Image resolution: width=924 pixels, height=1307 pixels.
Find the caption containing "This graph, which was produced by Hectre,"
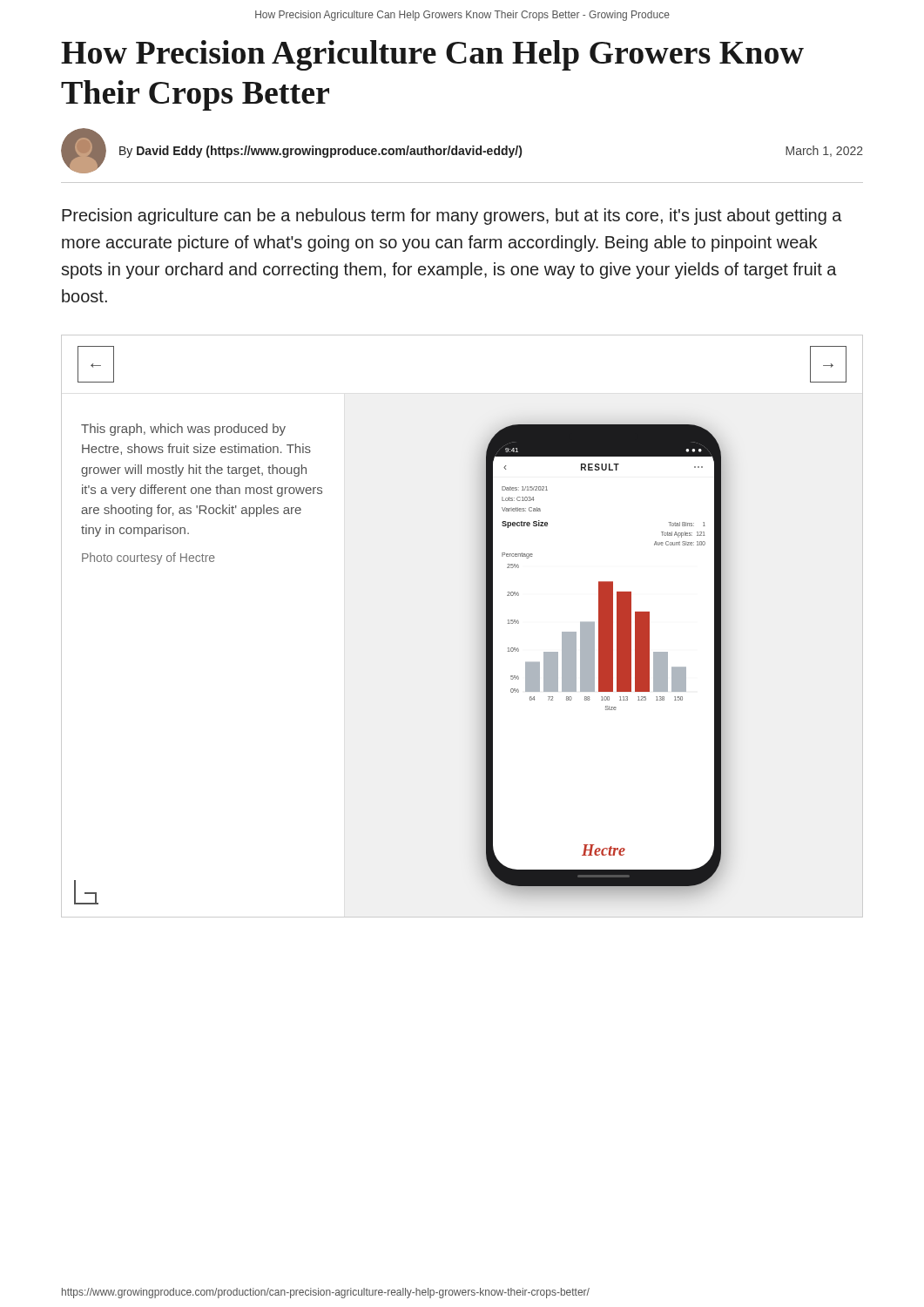pyautogui.click(x=203, y=493)
